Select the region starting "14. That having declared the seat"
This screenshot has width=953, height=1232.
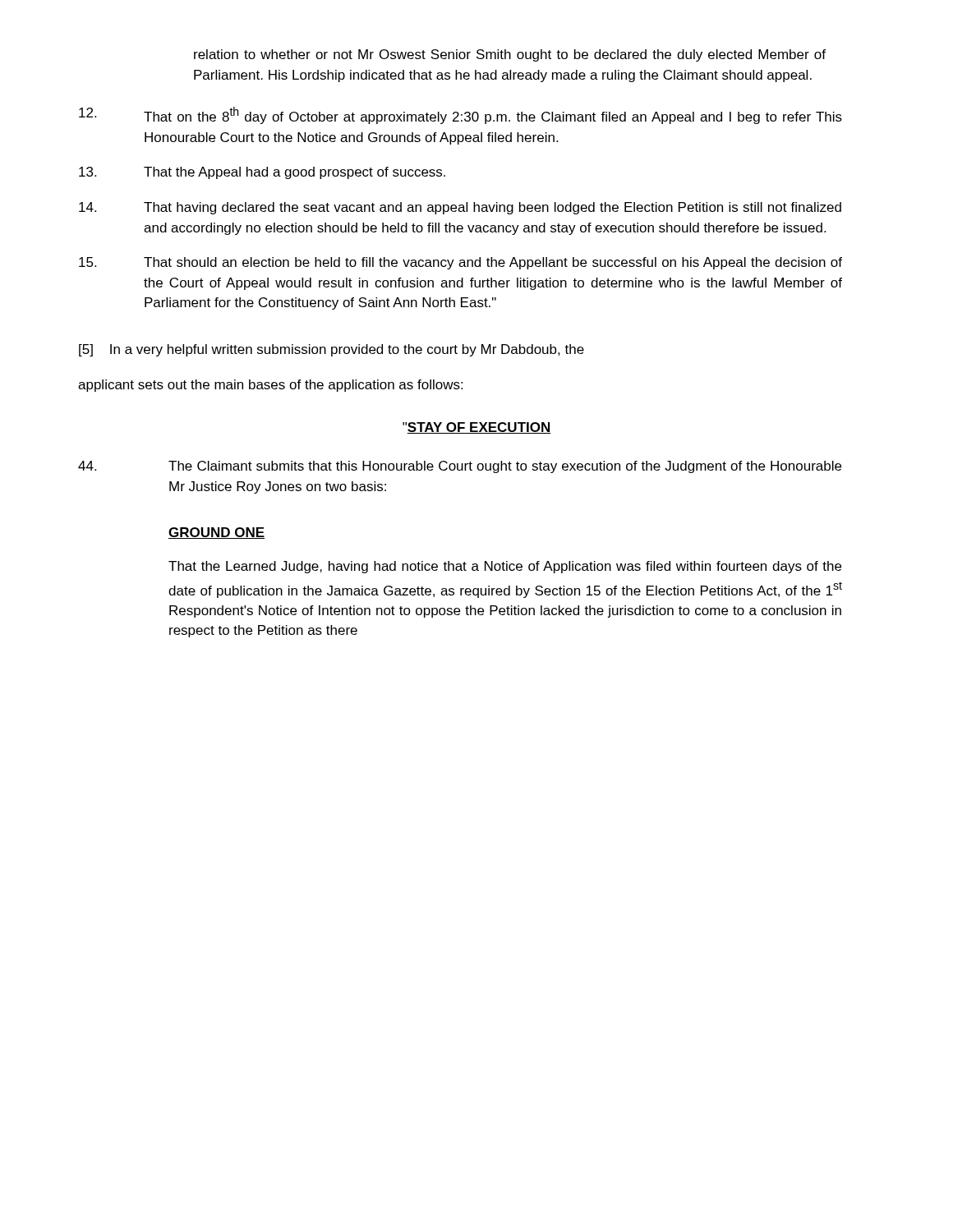click(x=460, y=218)
